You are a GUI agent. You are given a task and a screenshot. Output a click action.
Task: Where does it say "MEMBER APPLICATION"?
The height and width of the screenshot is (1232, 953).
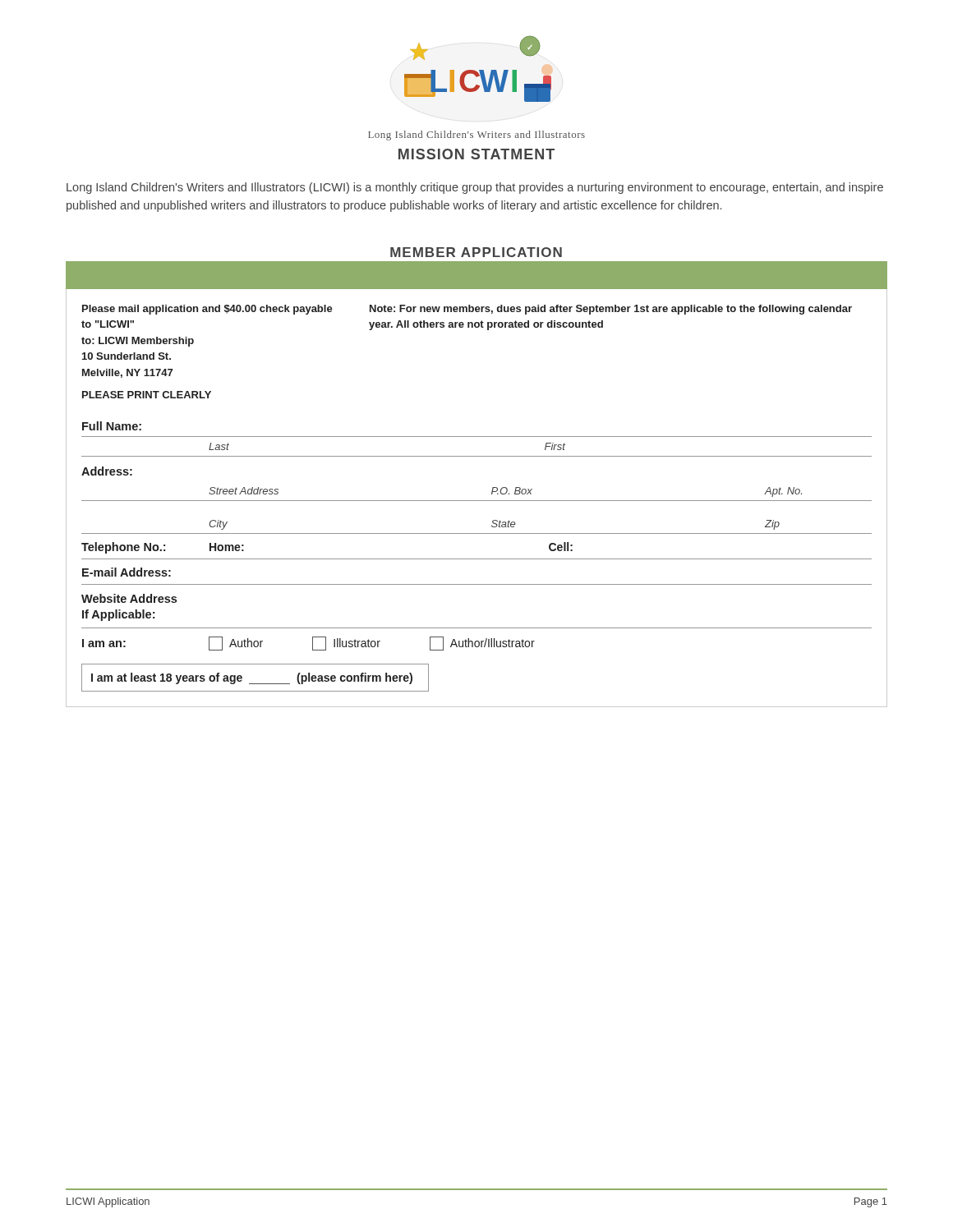476,252
